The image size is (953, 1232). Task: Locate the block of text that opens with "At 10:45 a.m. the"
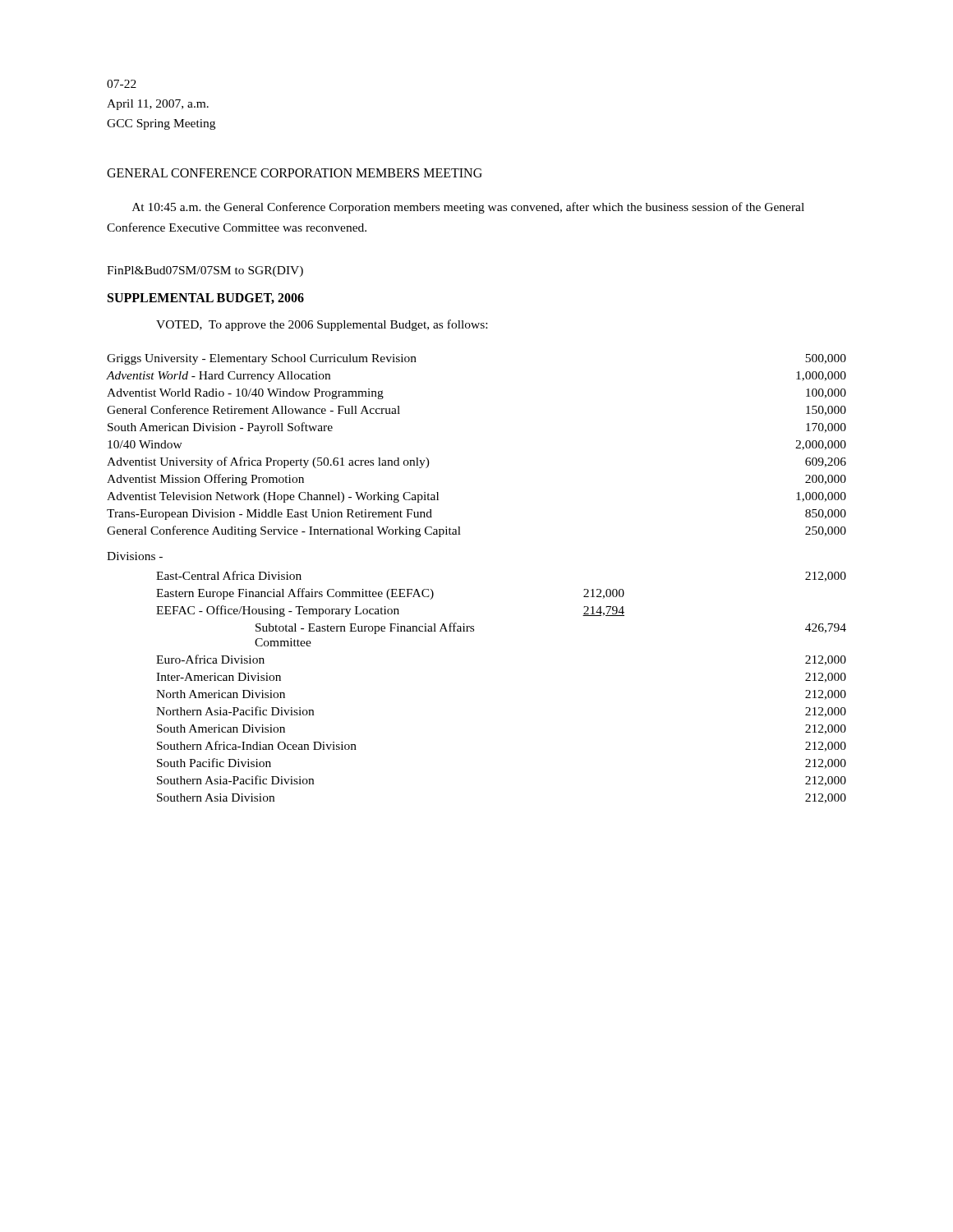pos(456,217)
